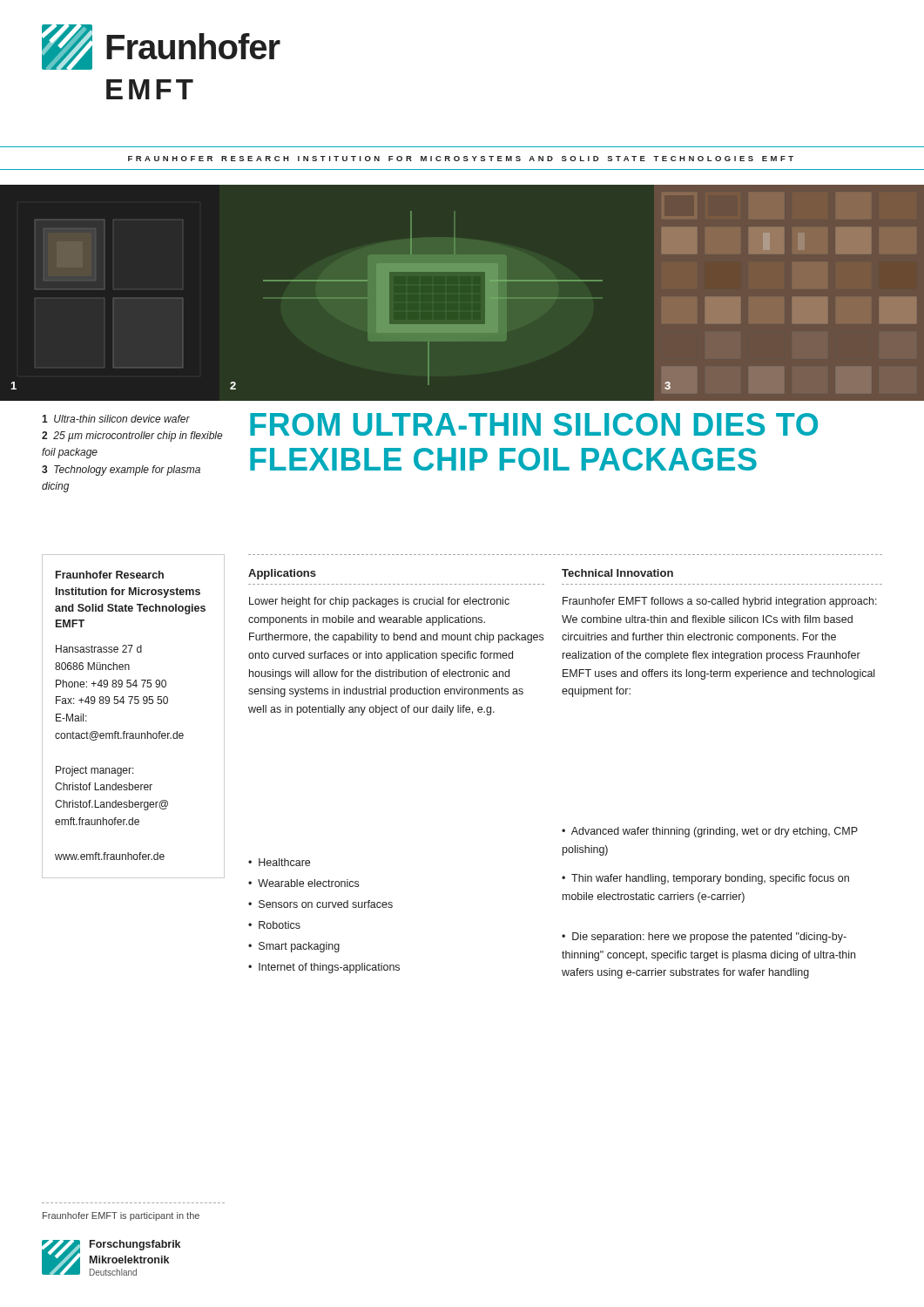
Task: Click on the block starting "Lower height for chip packages"
Action: point(396,655)
